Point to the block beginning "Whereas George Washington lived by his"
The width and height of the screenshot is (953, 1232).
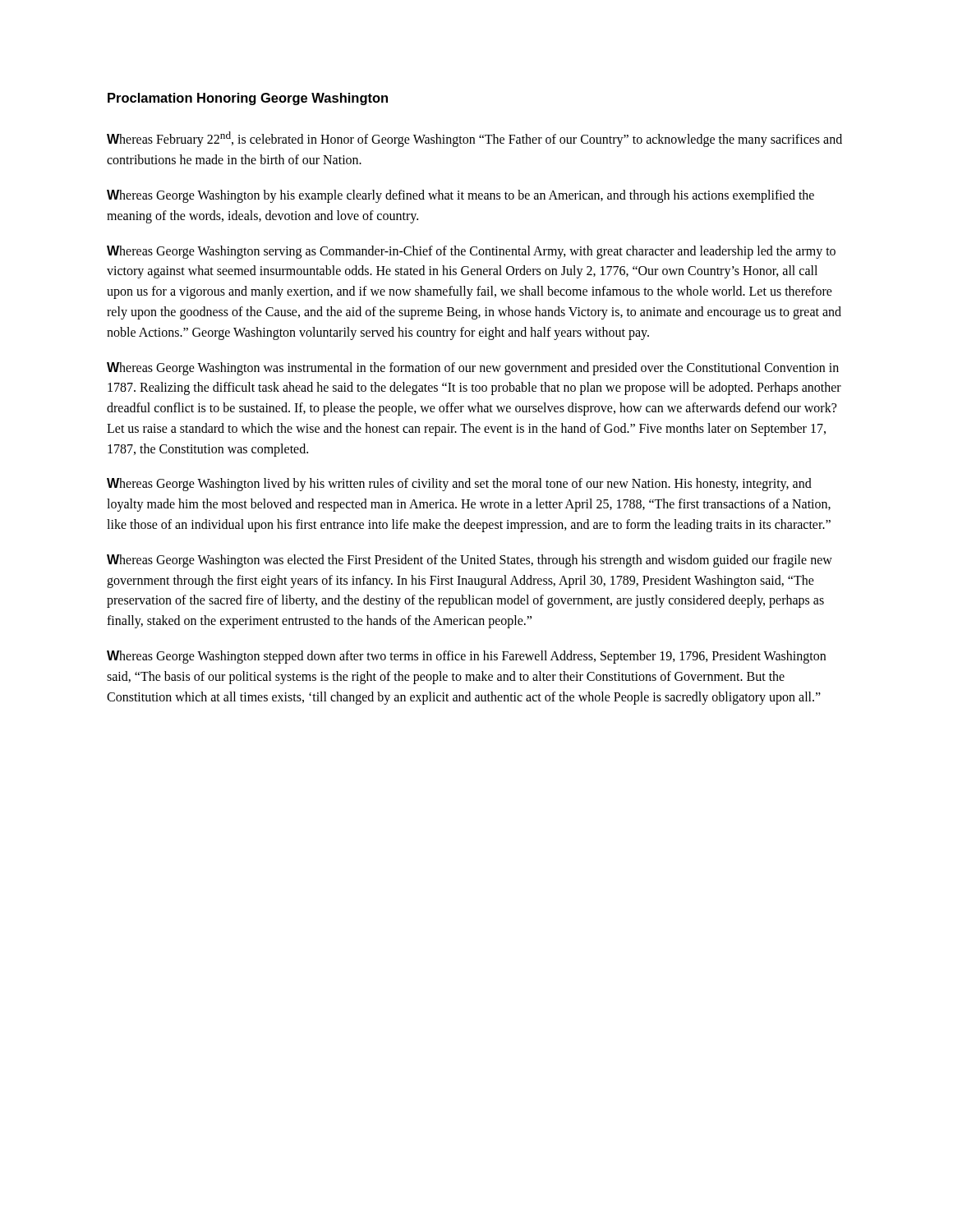click(469, 504)
